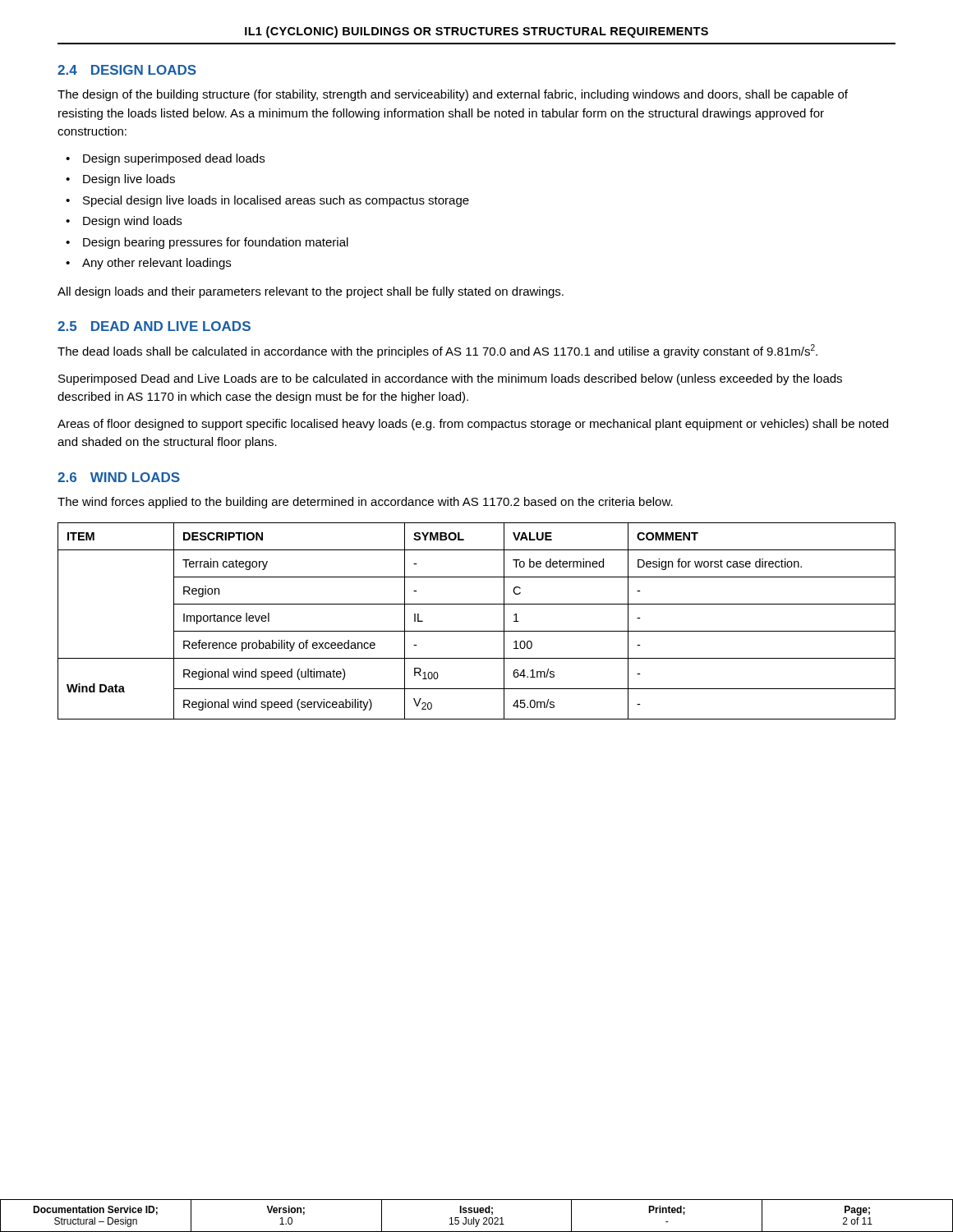The height and width of the screenshot is (1232, 953).
Task: Locate the list item that says "Design live loads"
Action: [129, 179]
